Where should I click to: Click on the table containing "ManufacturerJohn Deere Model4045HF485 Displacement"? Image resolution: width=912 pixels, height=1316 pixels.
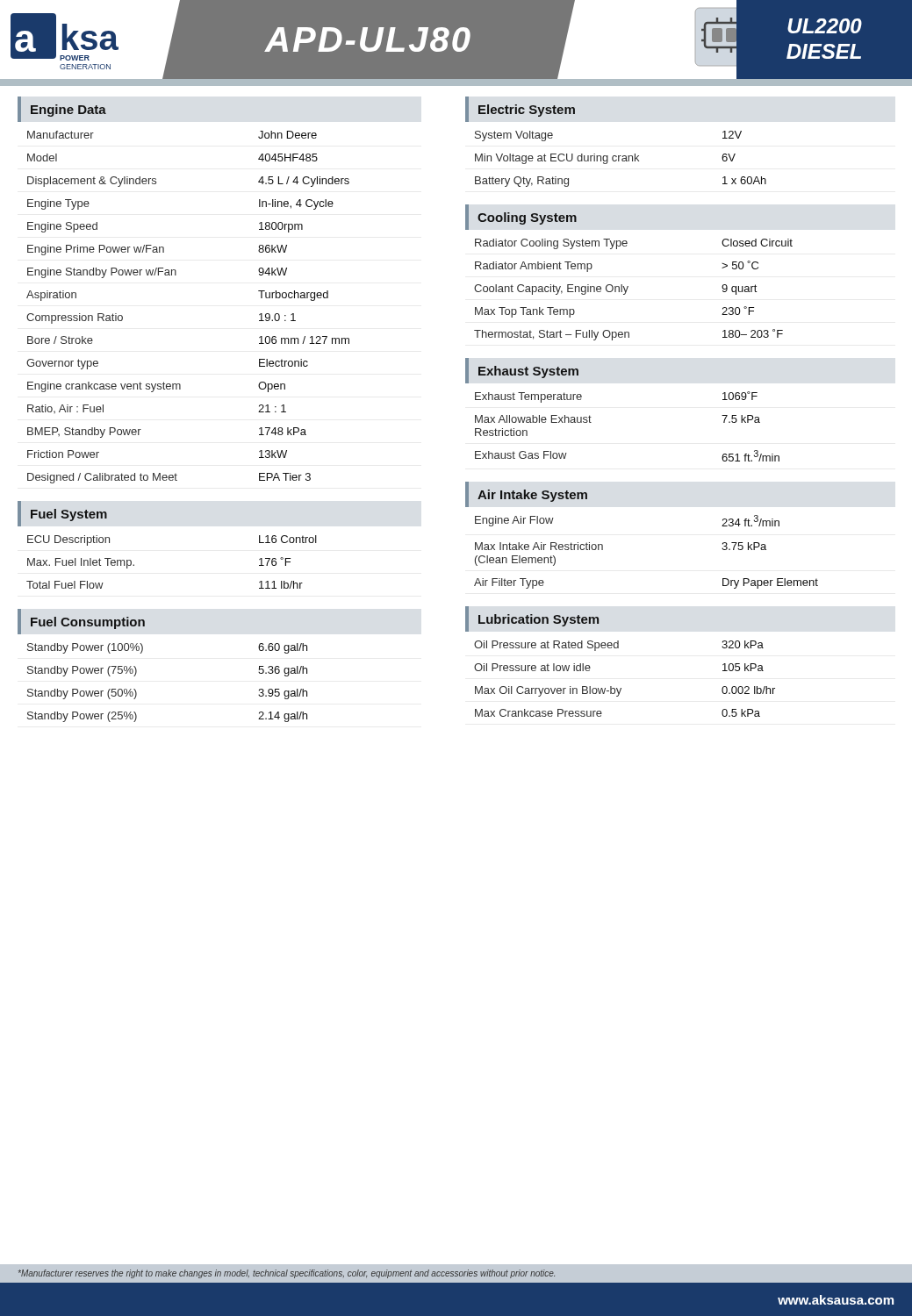tap(219, 306)
